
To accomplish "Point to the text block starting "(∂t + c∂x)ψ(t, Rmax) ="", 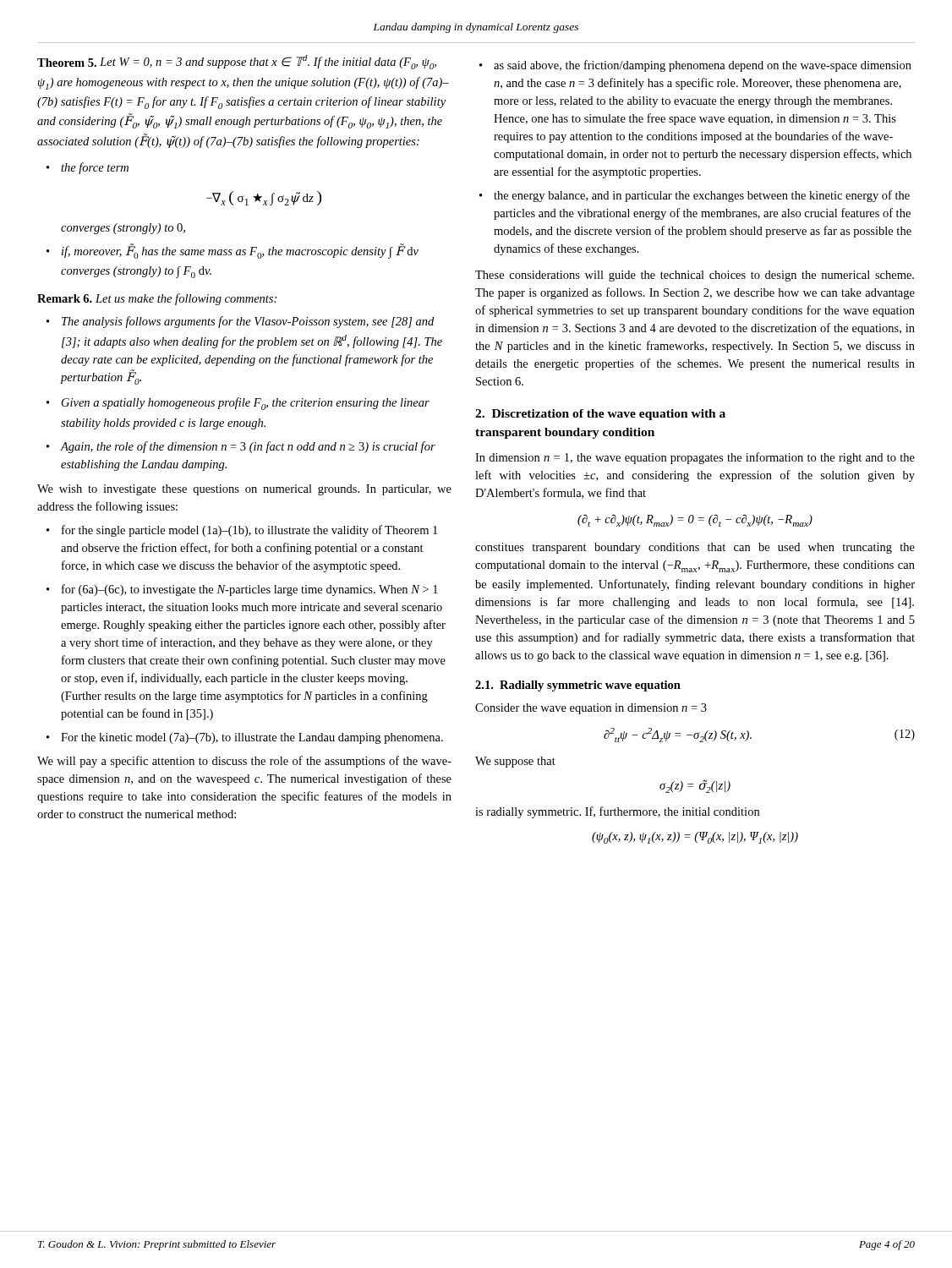I will coord(695,520).
